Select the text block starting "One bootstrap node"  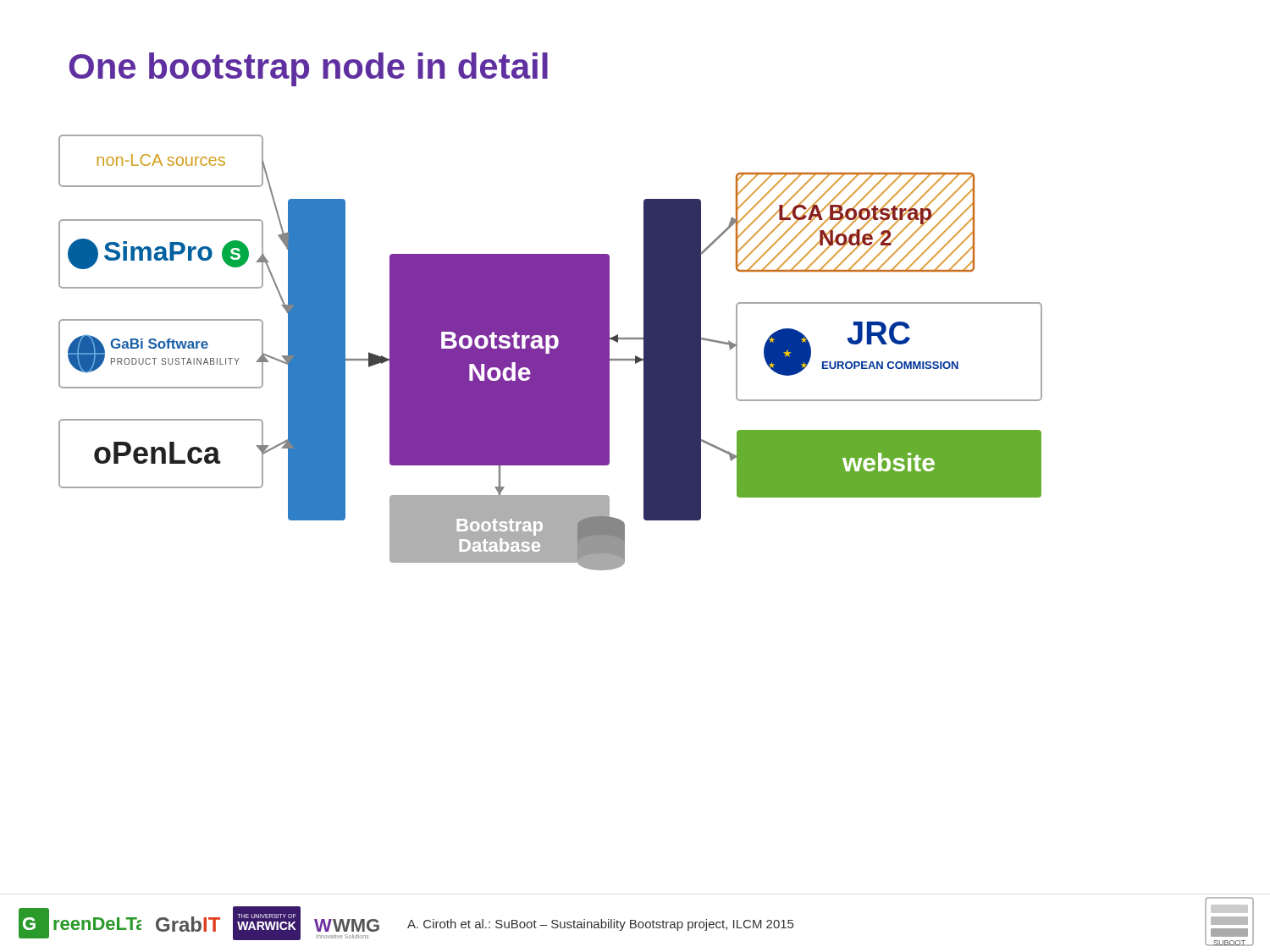[309, 66]
